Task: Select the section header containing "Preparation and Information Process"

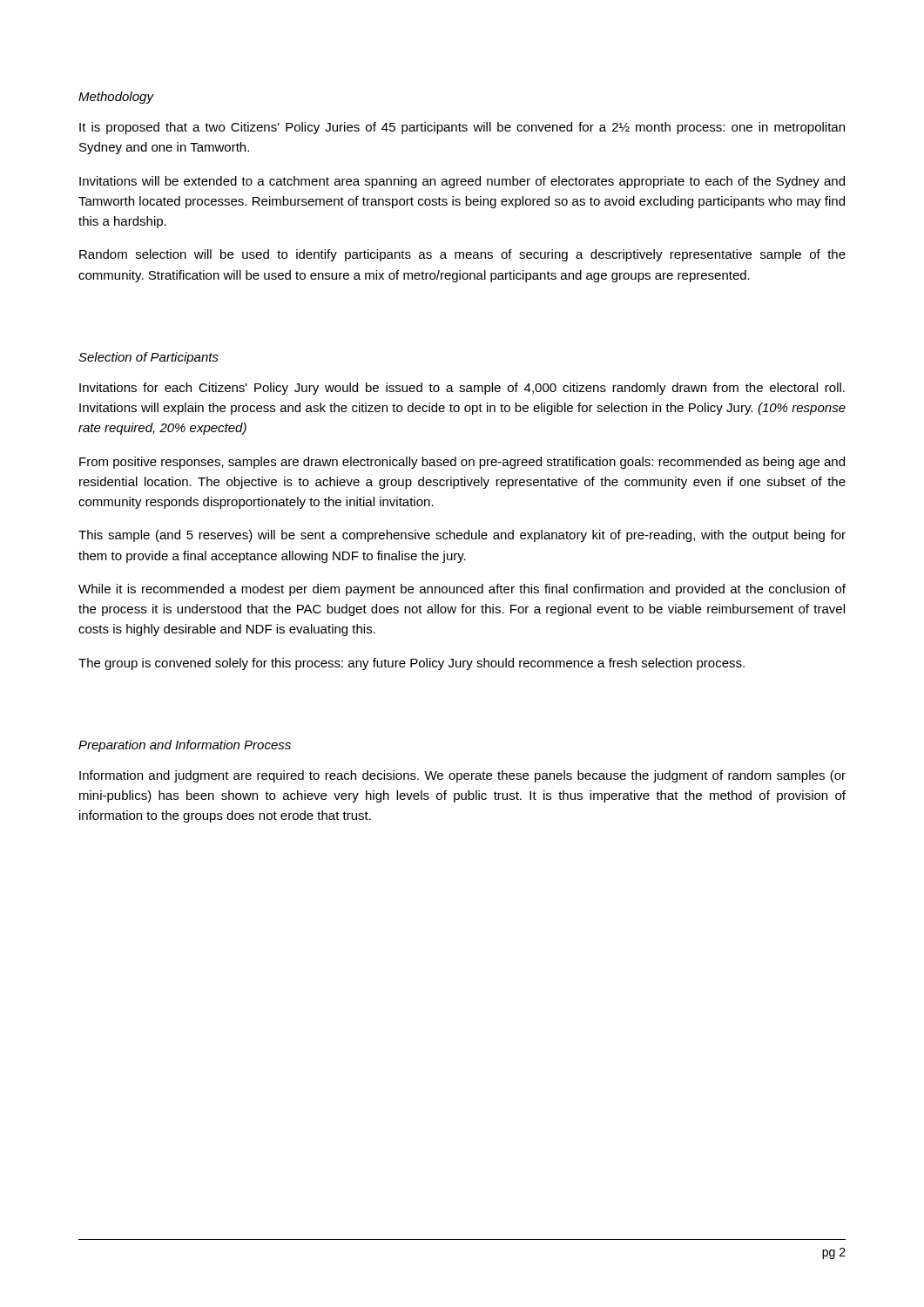Action: click(185, 746)
